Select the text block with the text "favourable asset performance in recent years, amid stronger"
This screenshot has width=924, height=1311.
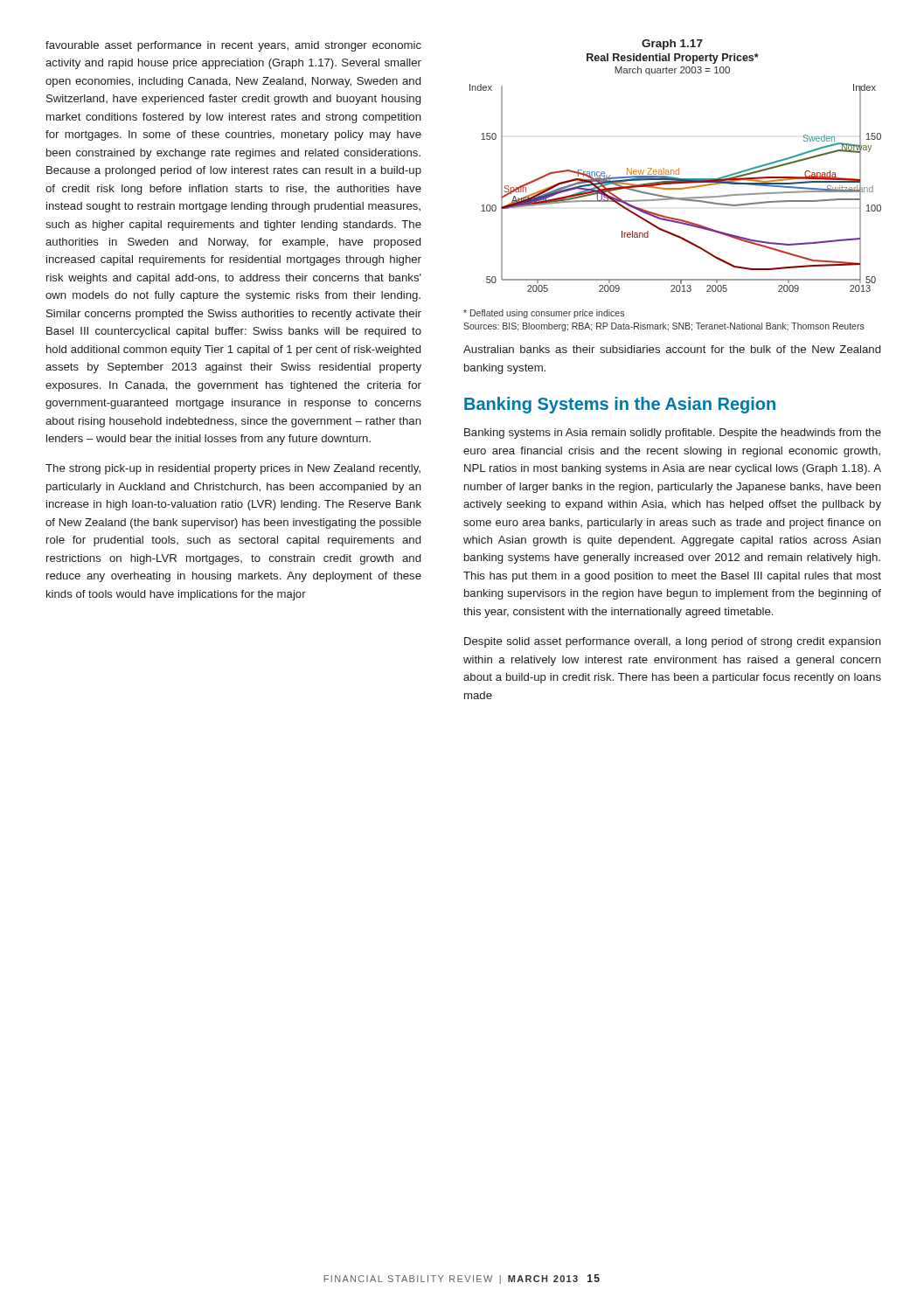point(233,242)
